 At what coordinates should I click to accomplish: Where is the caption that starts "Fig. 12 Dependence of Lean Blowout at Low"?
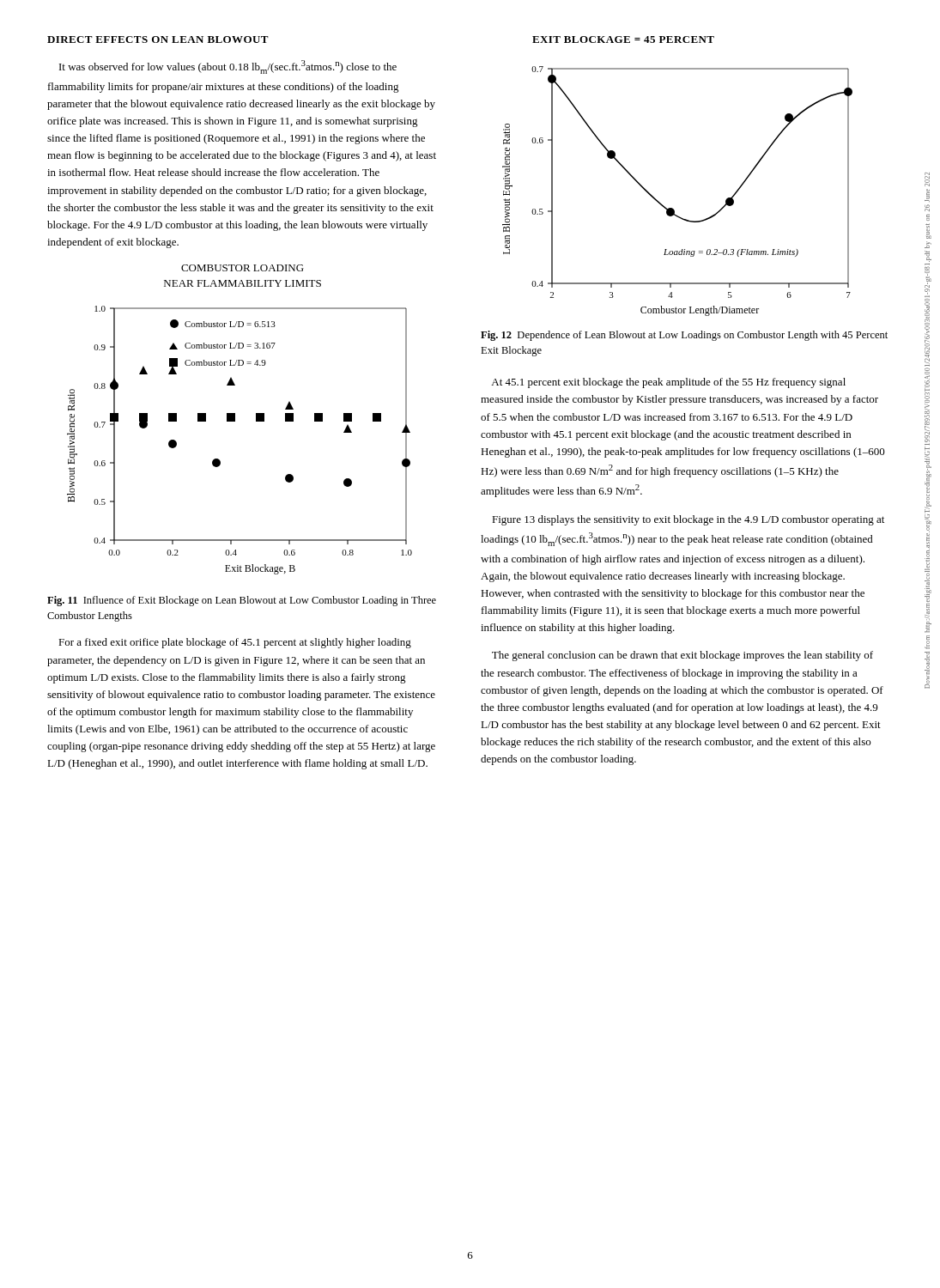point(684,343)
